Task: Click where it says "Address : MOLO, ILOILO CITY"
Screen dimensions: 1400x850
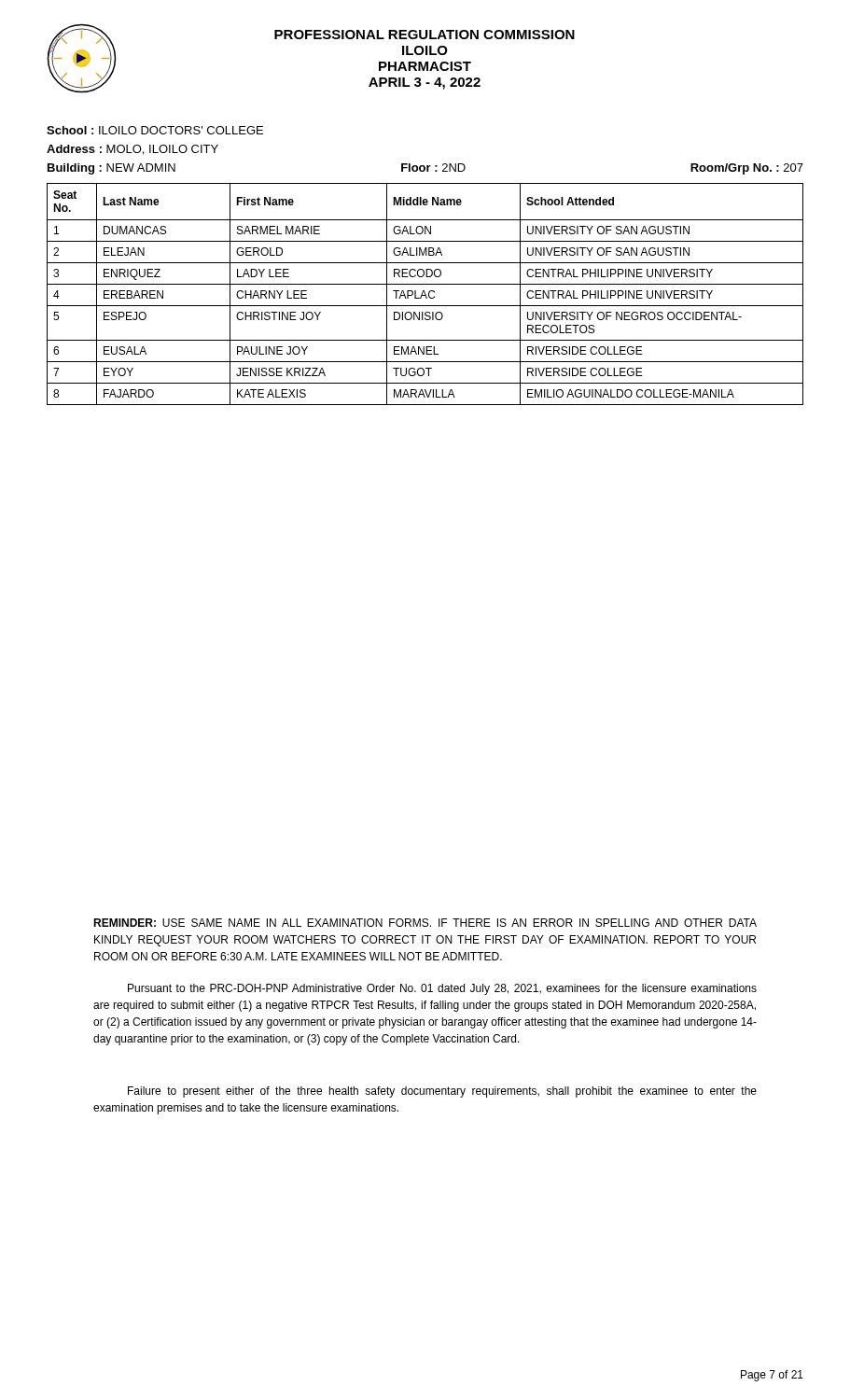Action: click(133, 149)
